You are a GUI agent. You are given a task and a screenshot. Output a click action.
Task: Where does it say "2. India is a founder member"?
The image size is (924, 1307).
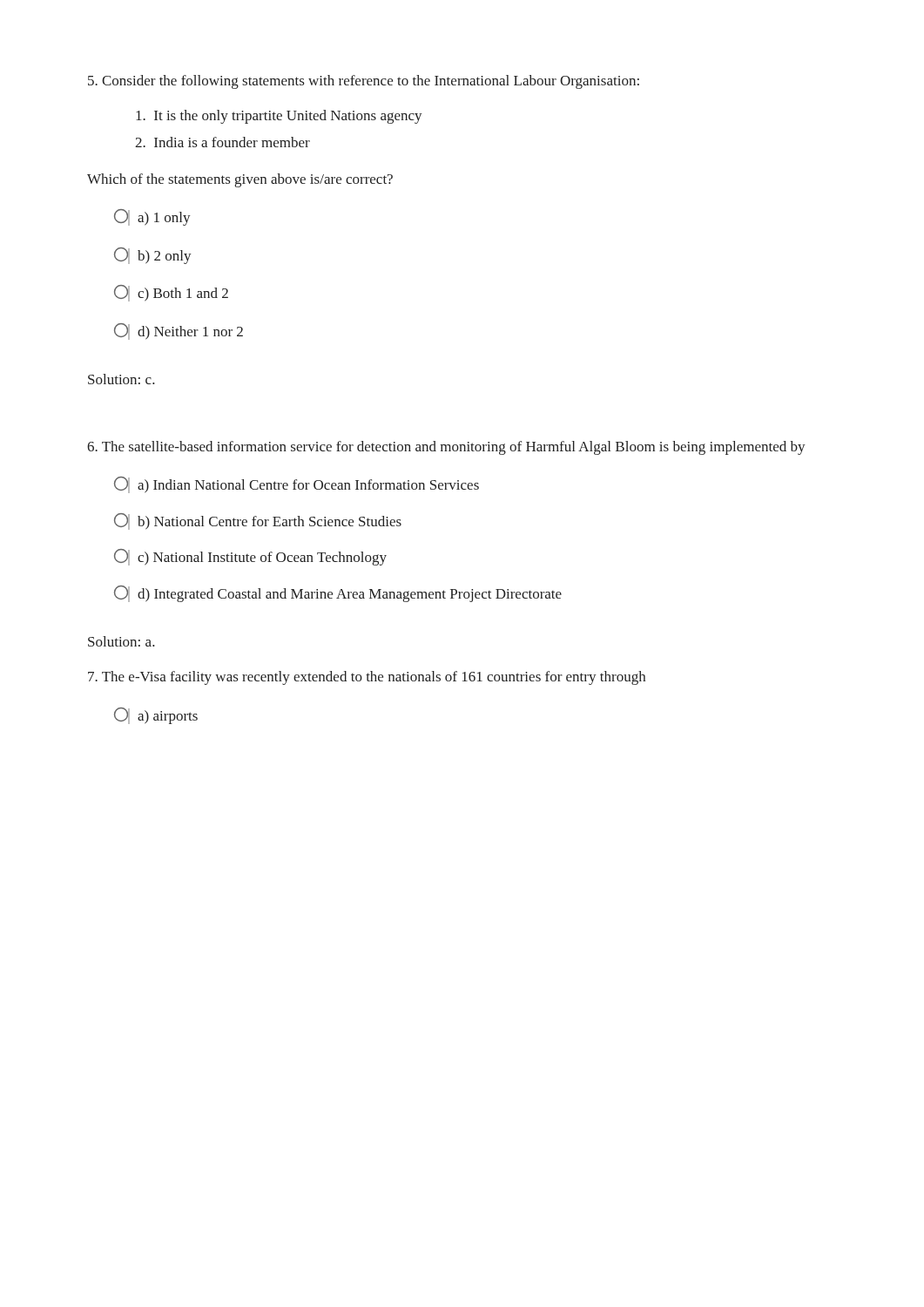222,142
